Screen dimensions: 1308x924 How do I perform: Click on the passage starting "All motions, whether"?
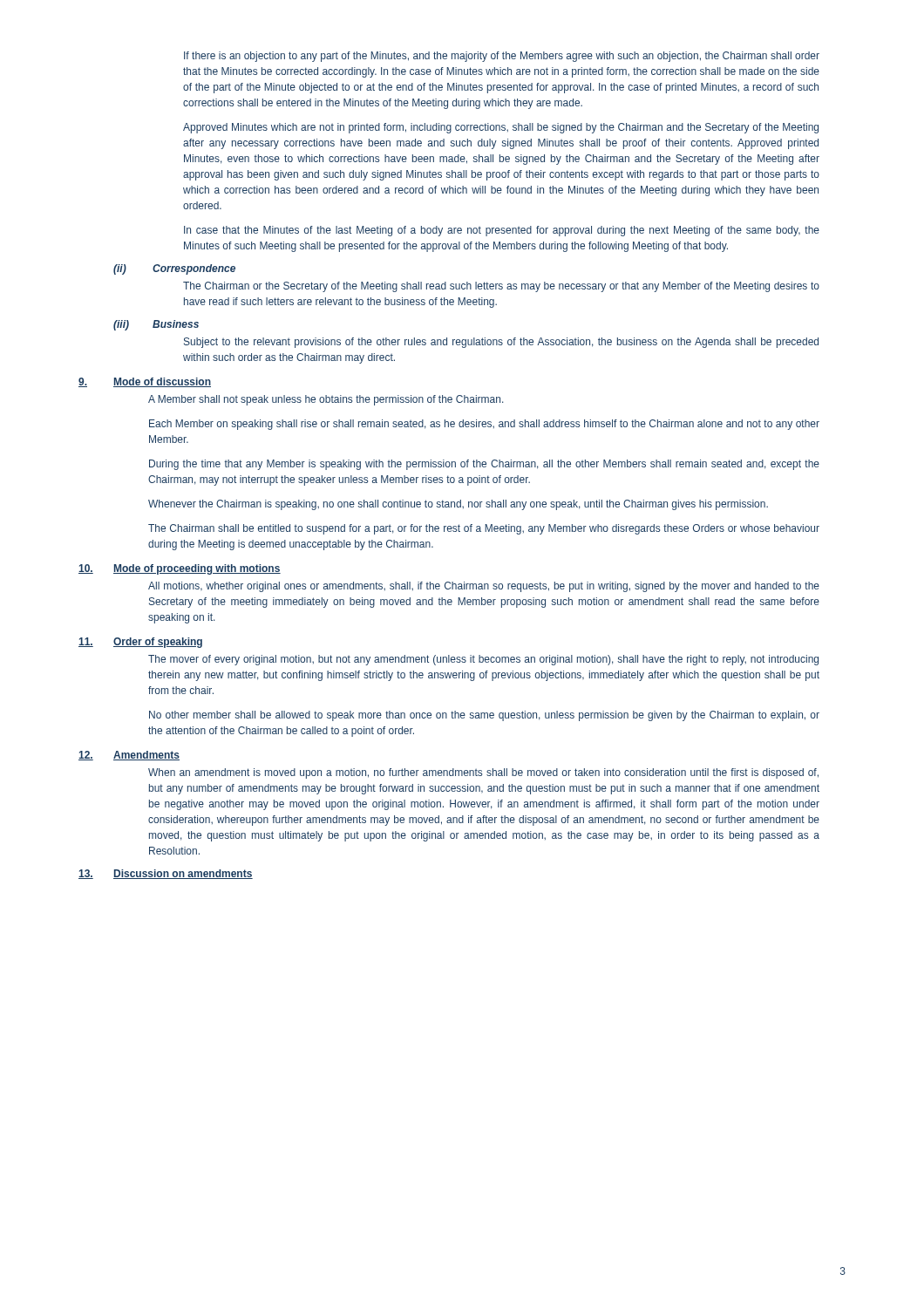pyautogui.click(x=484, y=602)
